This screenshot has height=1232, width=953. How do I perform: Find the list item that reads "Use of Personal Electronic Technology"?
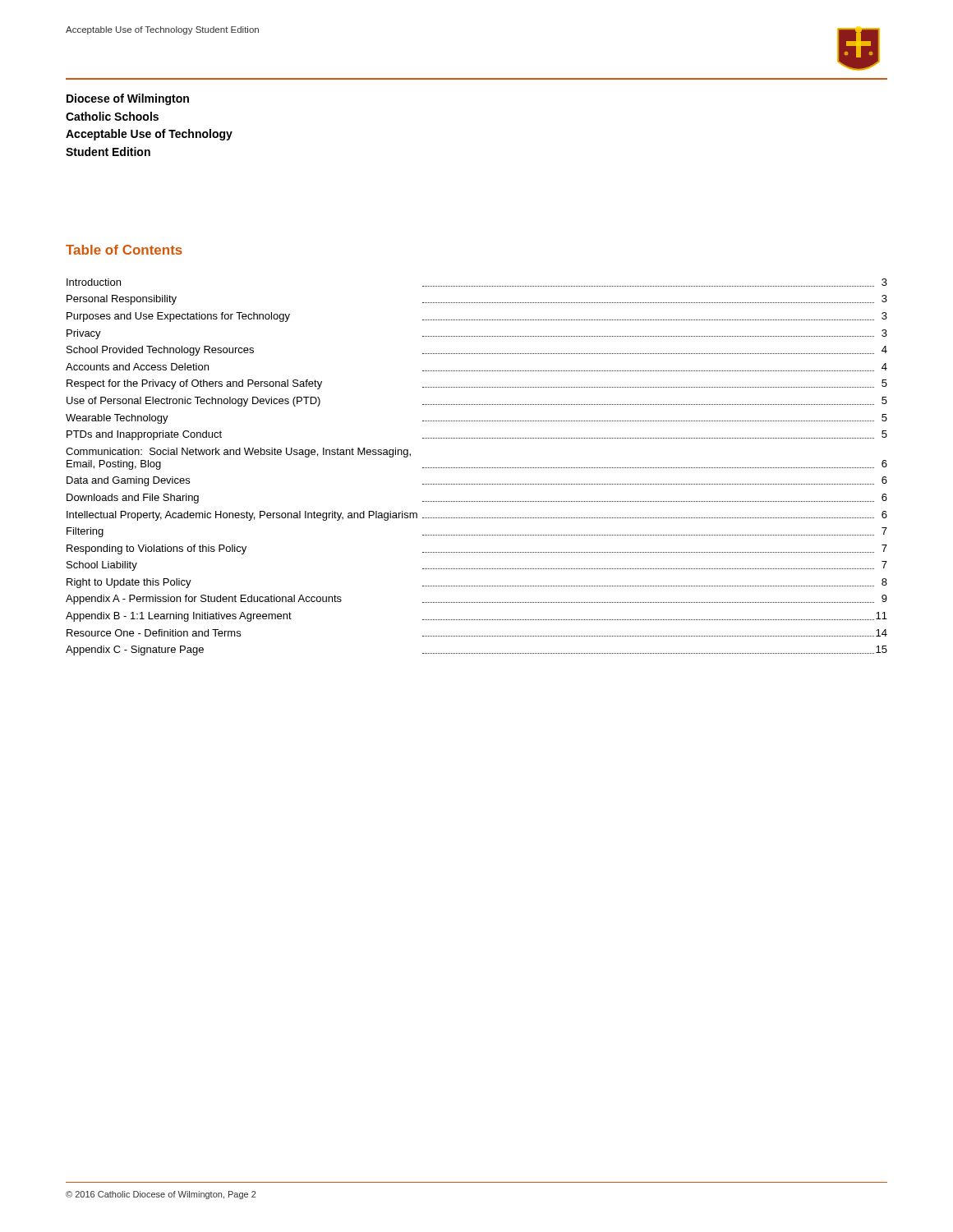click(476, 400)
